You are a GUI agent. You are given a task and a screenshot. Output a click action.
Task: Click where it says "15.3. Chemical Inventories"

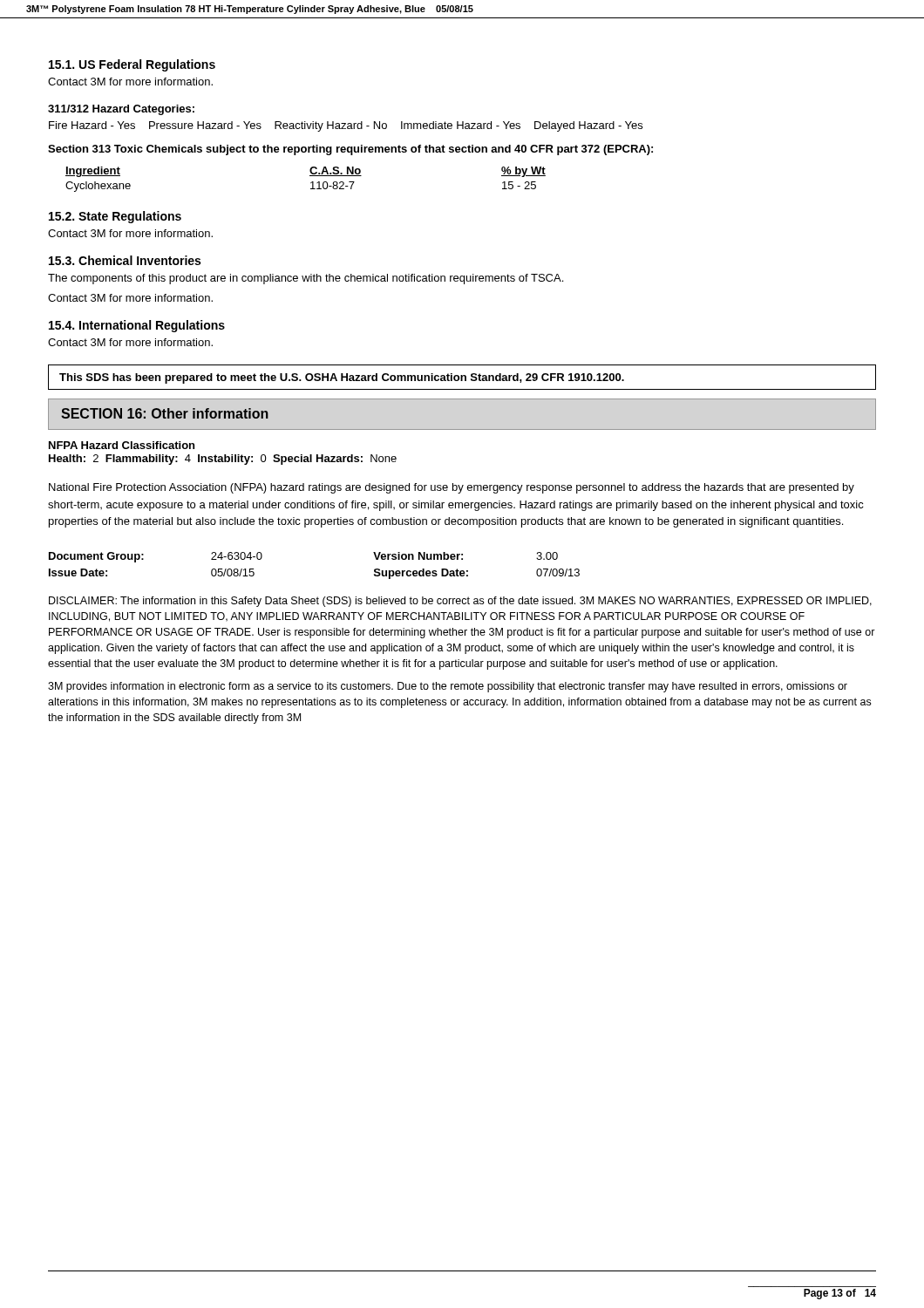(125, 261)
